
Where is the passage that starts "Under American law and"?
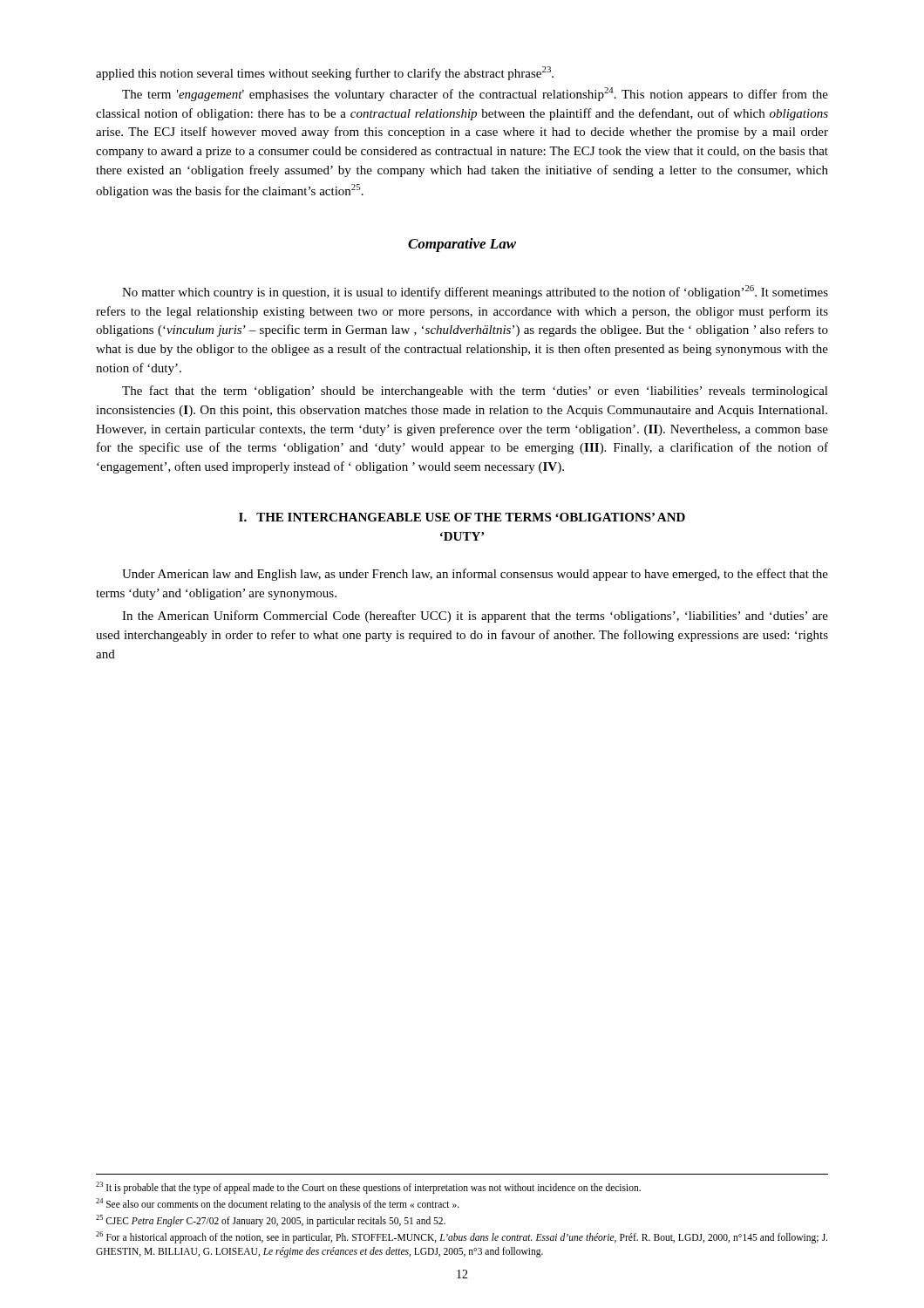pos(462,615)
